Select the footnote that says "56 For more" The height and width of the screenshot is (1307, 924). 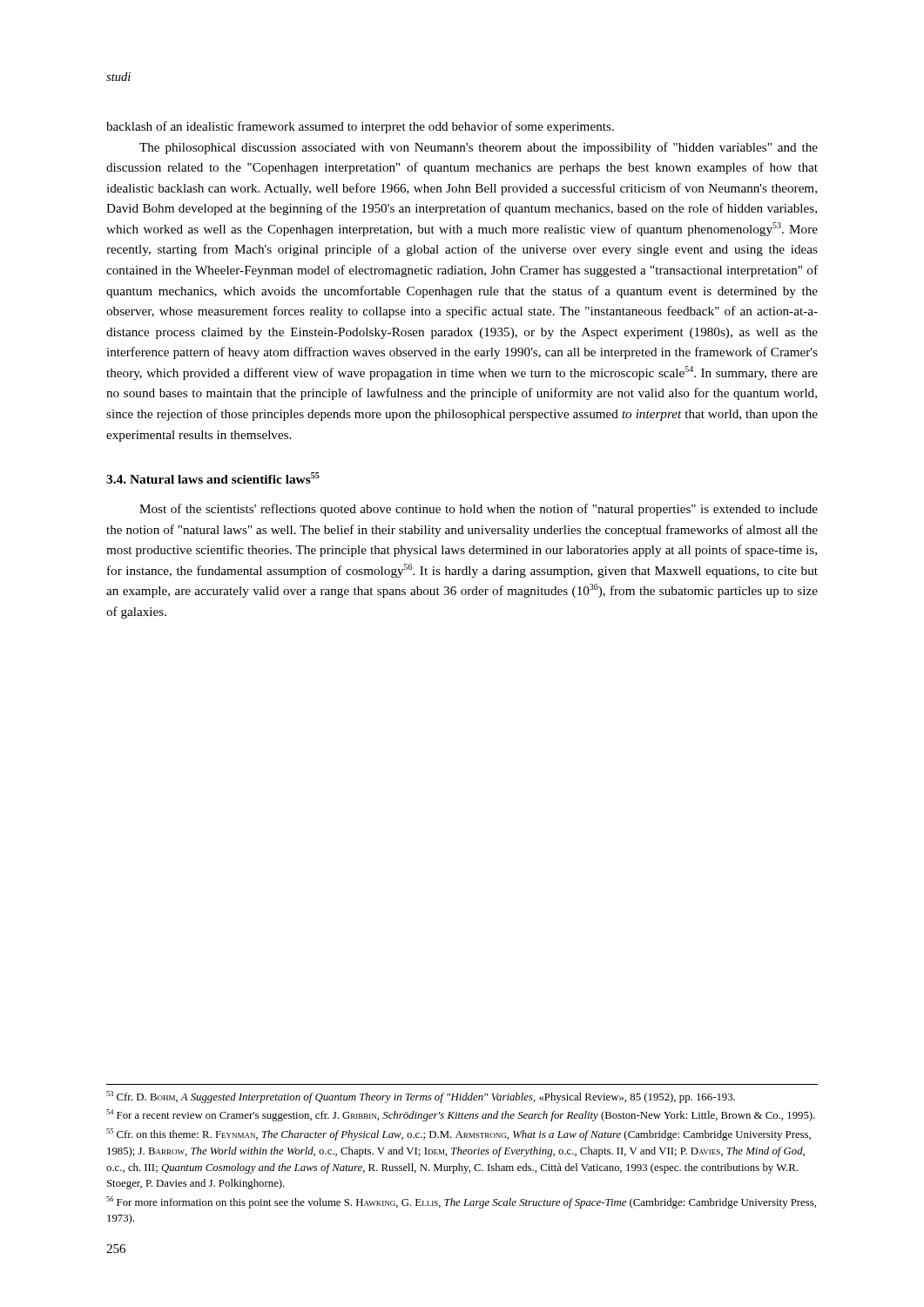[x=462, y=1210]
